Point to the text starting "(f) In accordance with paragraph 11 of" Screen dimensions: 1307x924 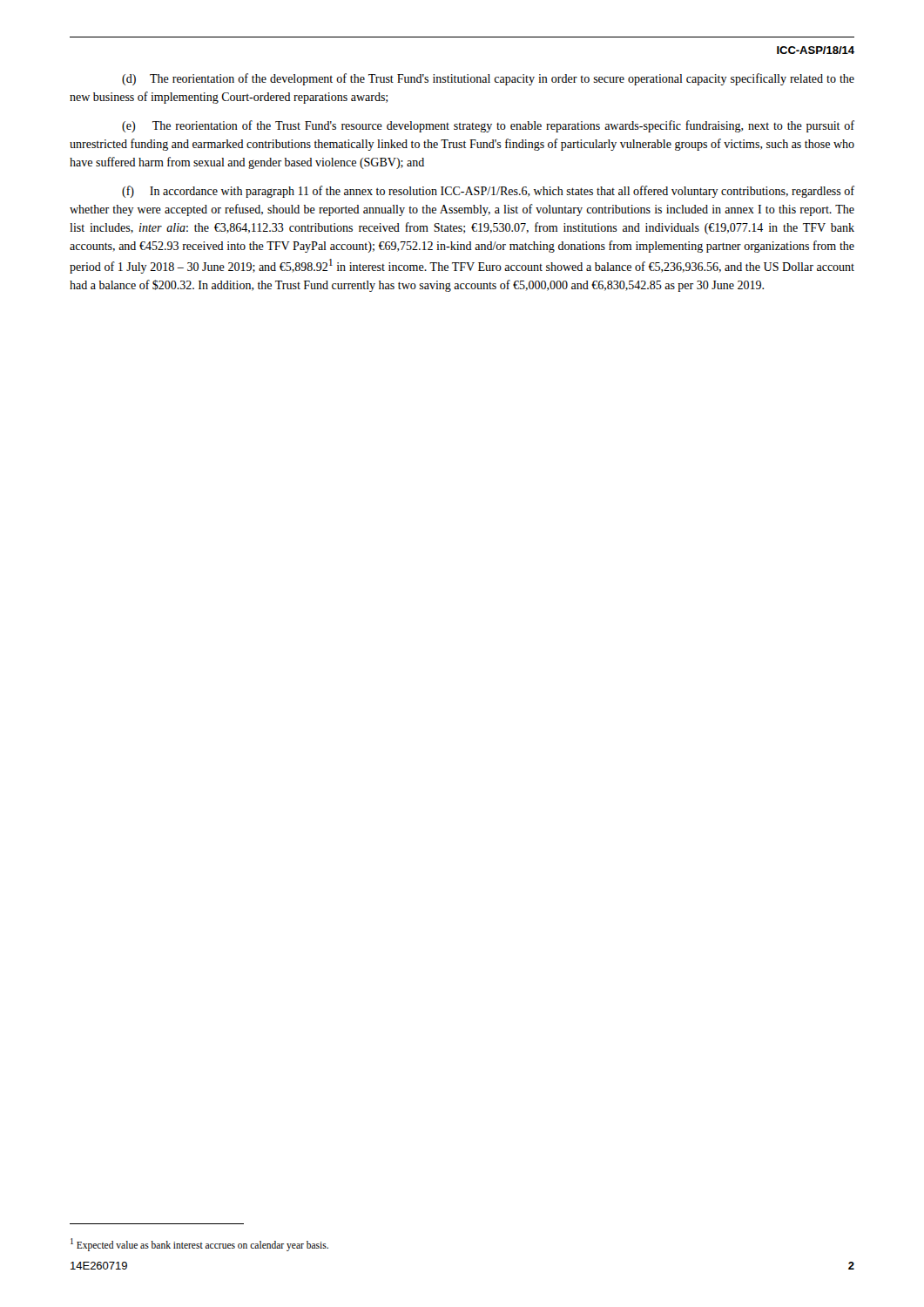(462, 238)
